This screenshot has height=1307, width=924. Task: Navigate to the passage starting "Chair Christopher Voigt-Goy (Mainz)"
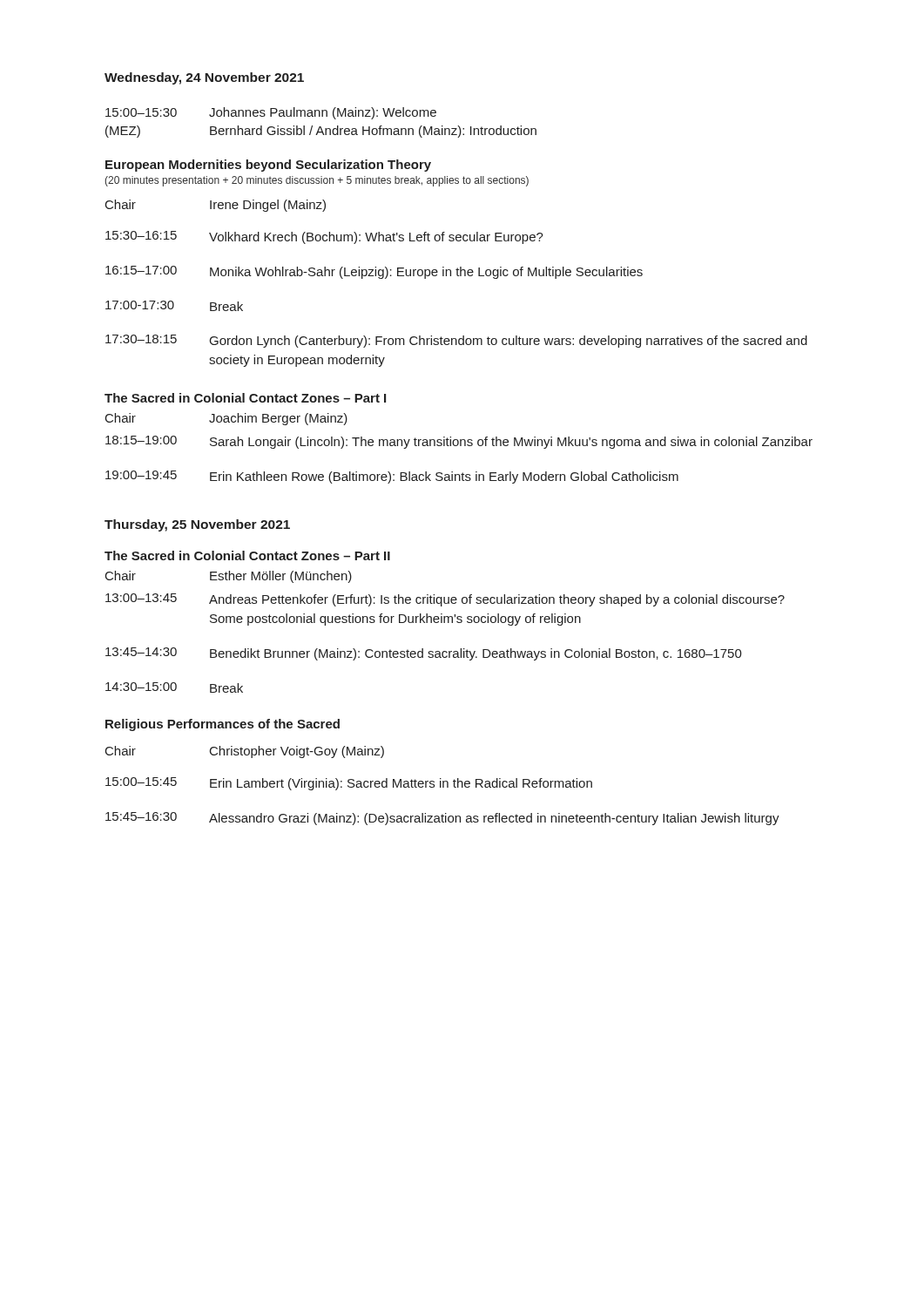coord(245,752)
